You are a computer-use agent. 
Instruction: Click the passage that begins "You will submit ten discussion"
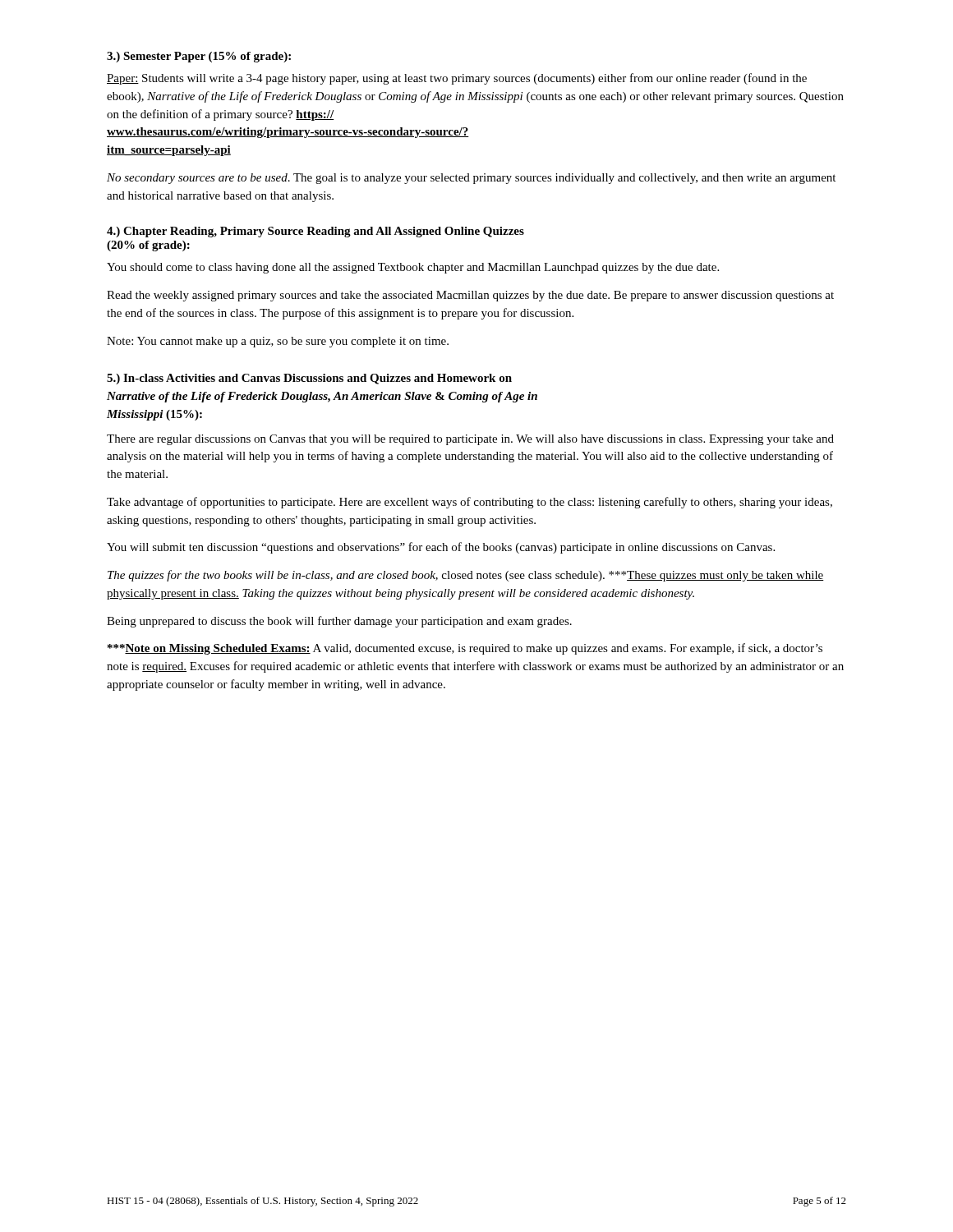pos(441,547)
